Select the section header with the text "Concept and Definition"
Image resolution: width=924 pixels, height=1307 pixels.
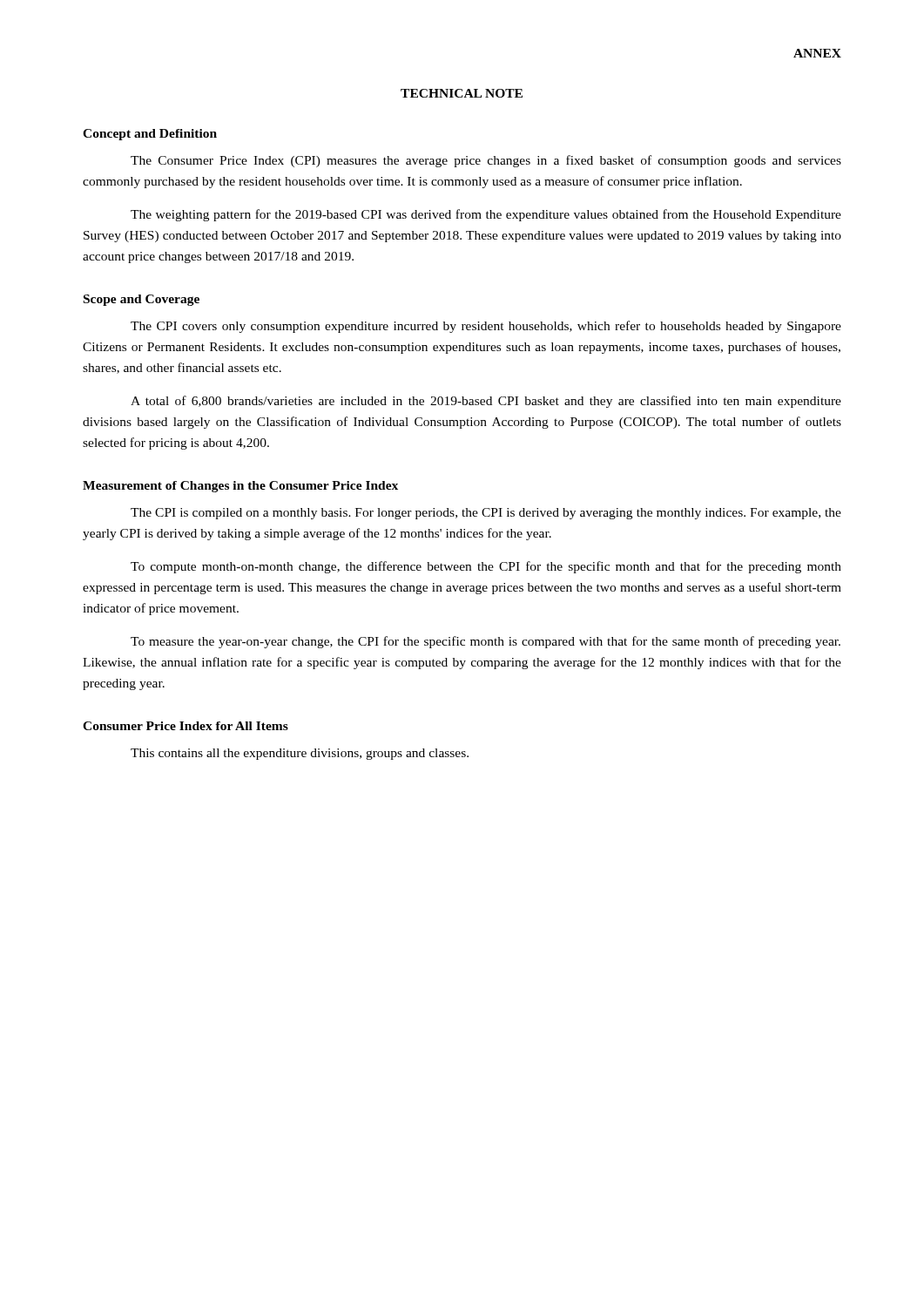pyautogui.click(x=150, y=133)
